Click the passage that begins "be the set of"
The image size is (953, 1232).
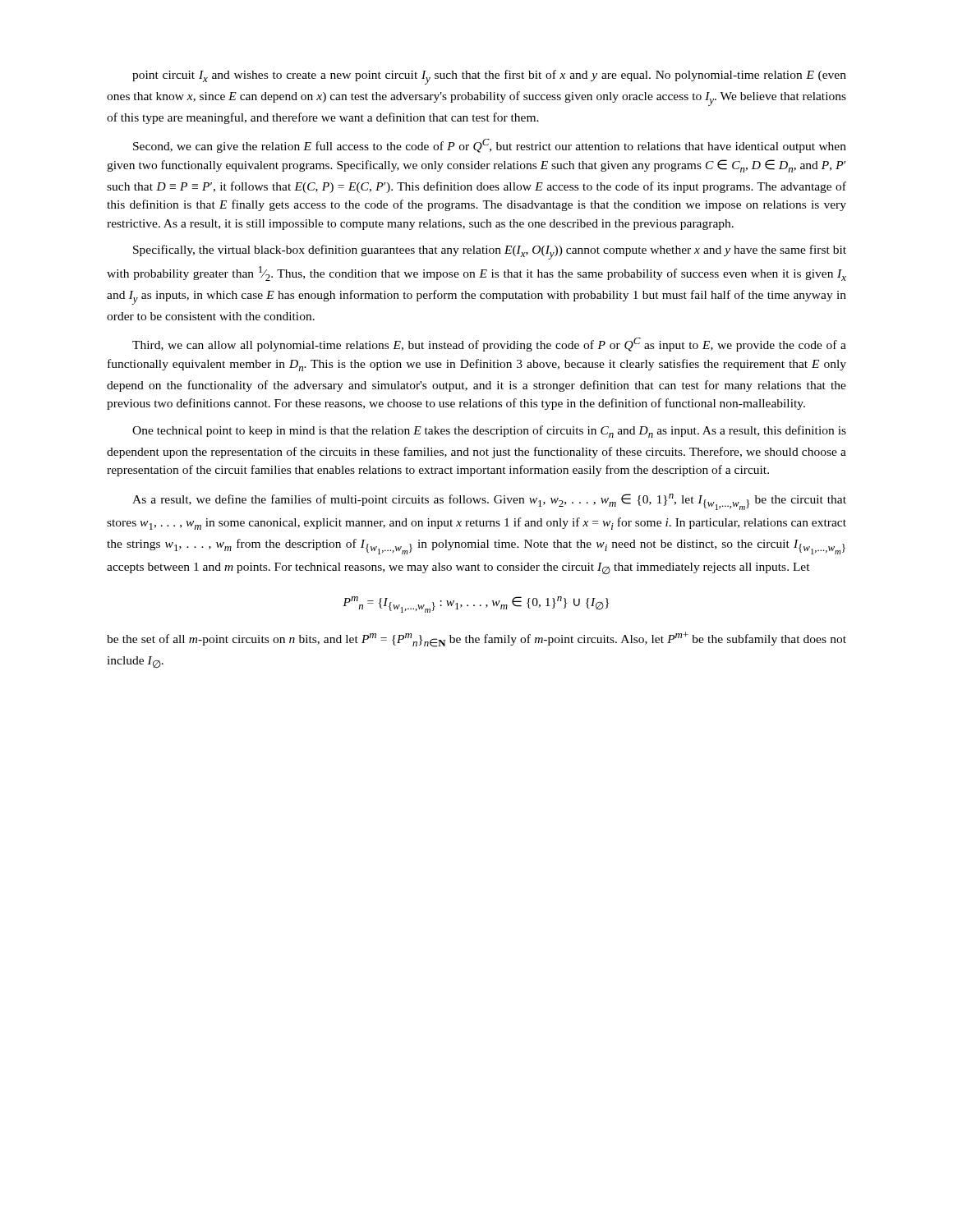click(476, 650)
